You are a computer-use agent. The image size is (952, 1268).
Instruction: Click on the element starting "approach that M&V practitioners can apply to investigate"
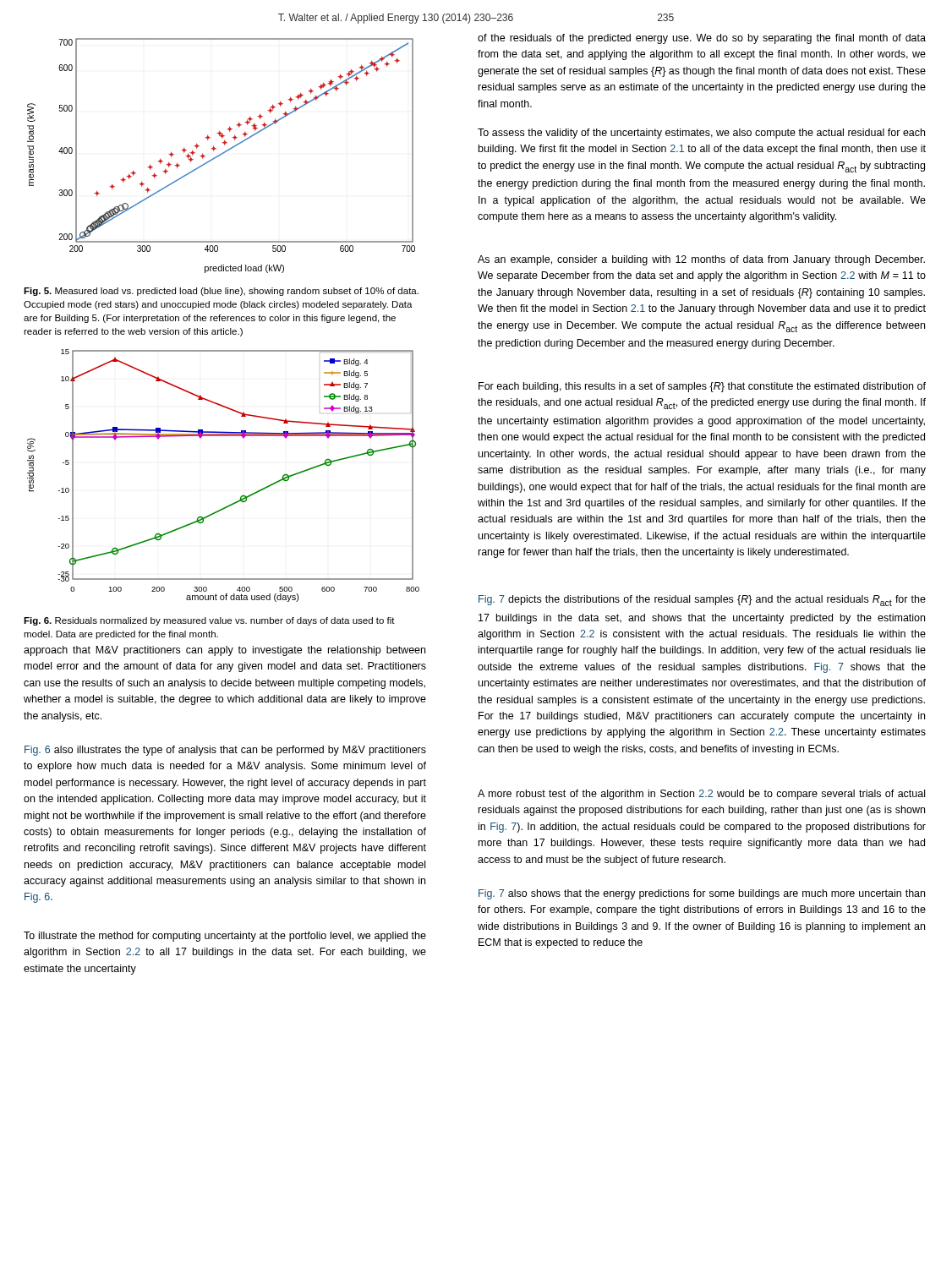(225, 683)
